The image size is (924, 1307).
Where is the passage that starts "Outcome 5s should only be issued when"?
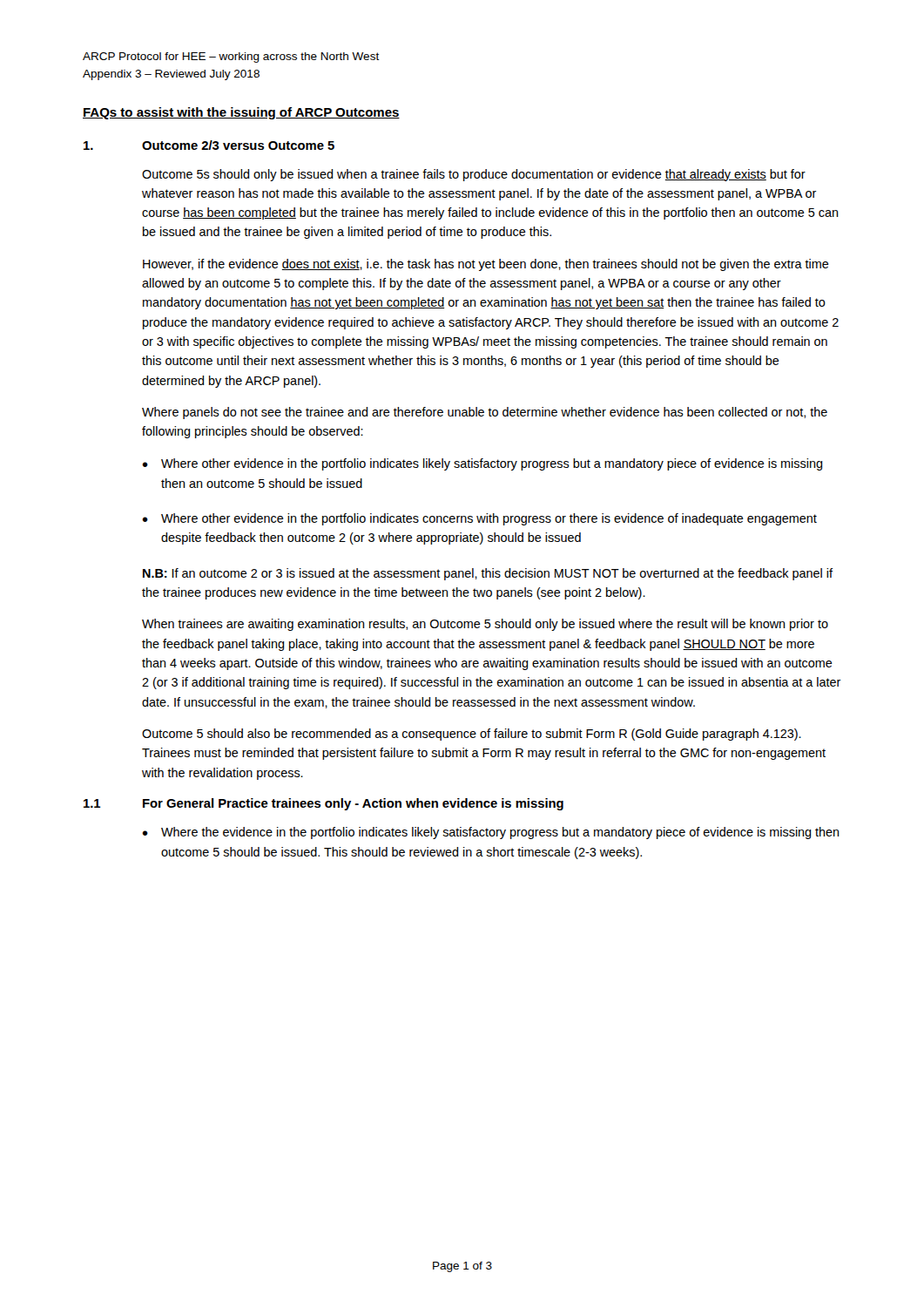pyautogui.click(x=490, y=203)
